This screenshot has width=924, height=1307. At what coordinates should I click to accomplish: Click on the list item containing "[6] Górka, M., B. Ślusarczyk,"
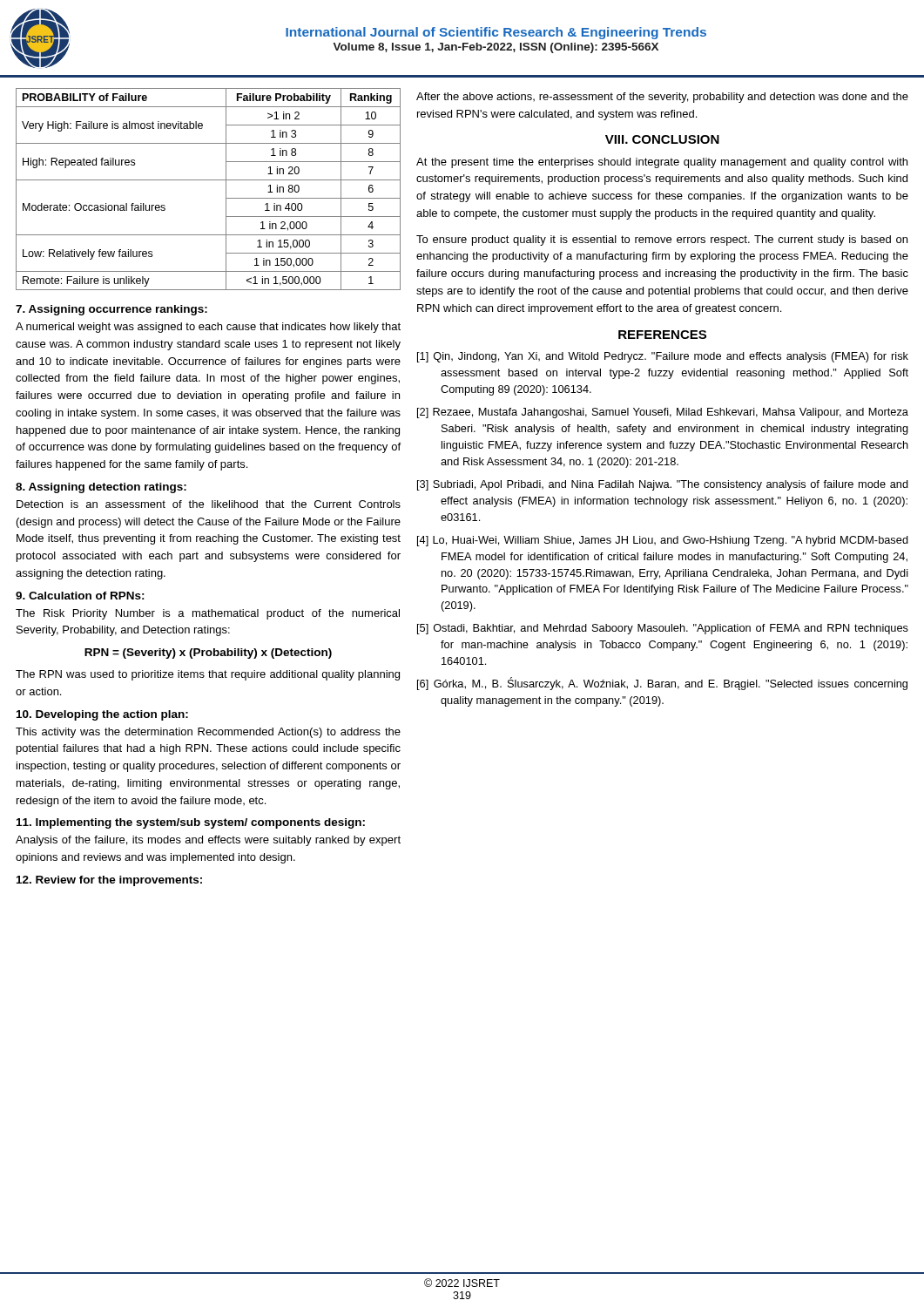click(662, 692)
